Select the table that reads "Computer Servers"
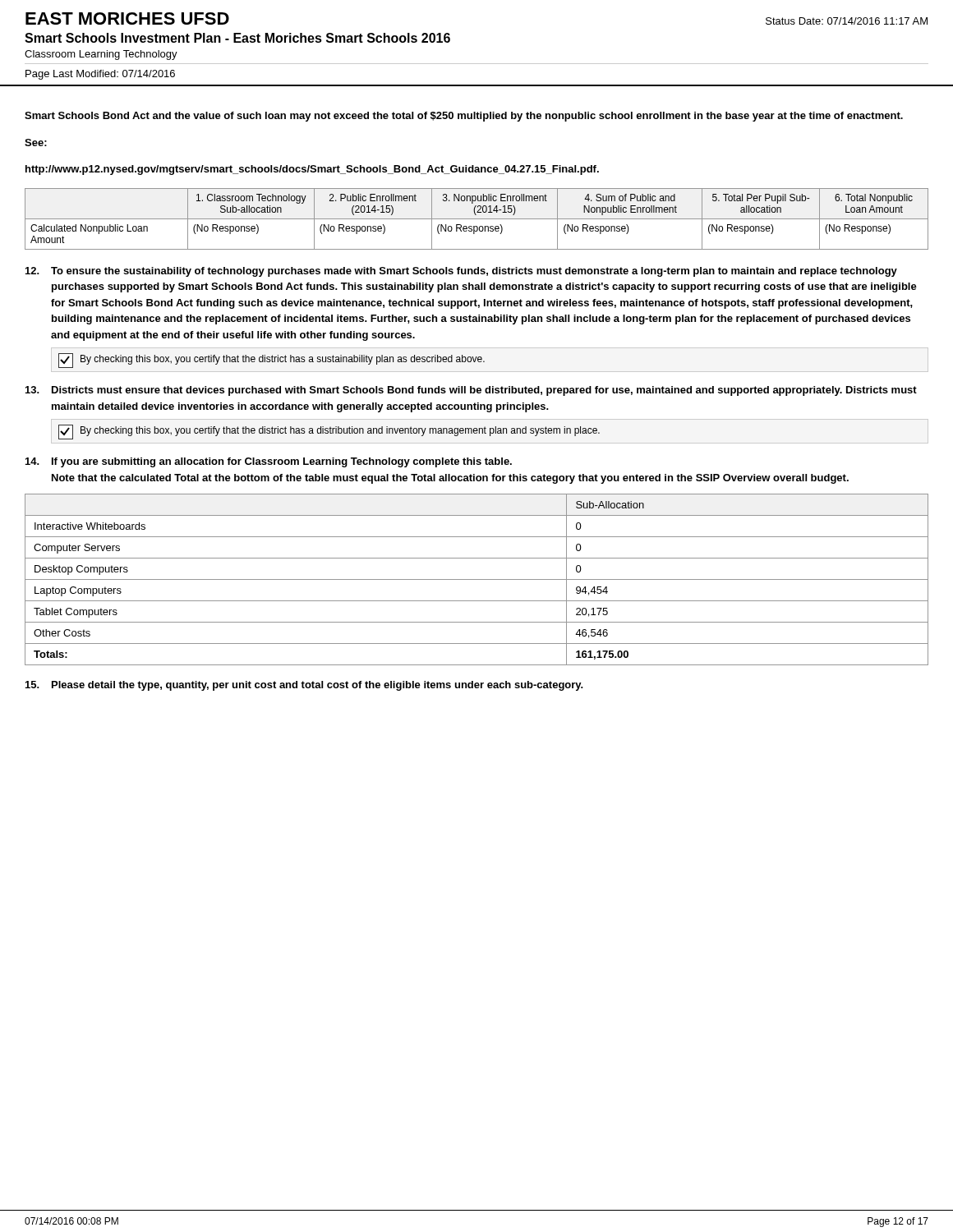 click(x=476, y=579)
